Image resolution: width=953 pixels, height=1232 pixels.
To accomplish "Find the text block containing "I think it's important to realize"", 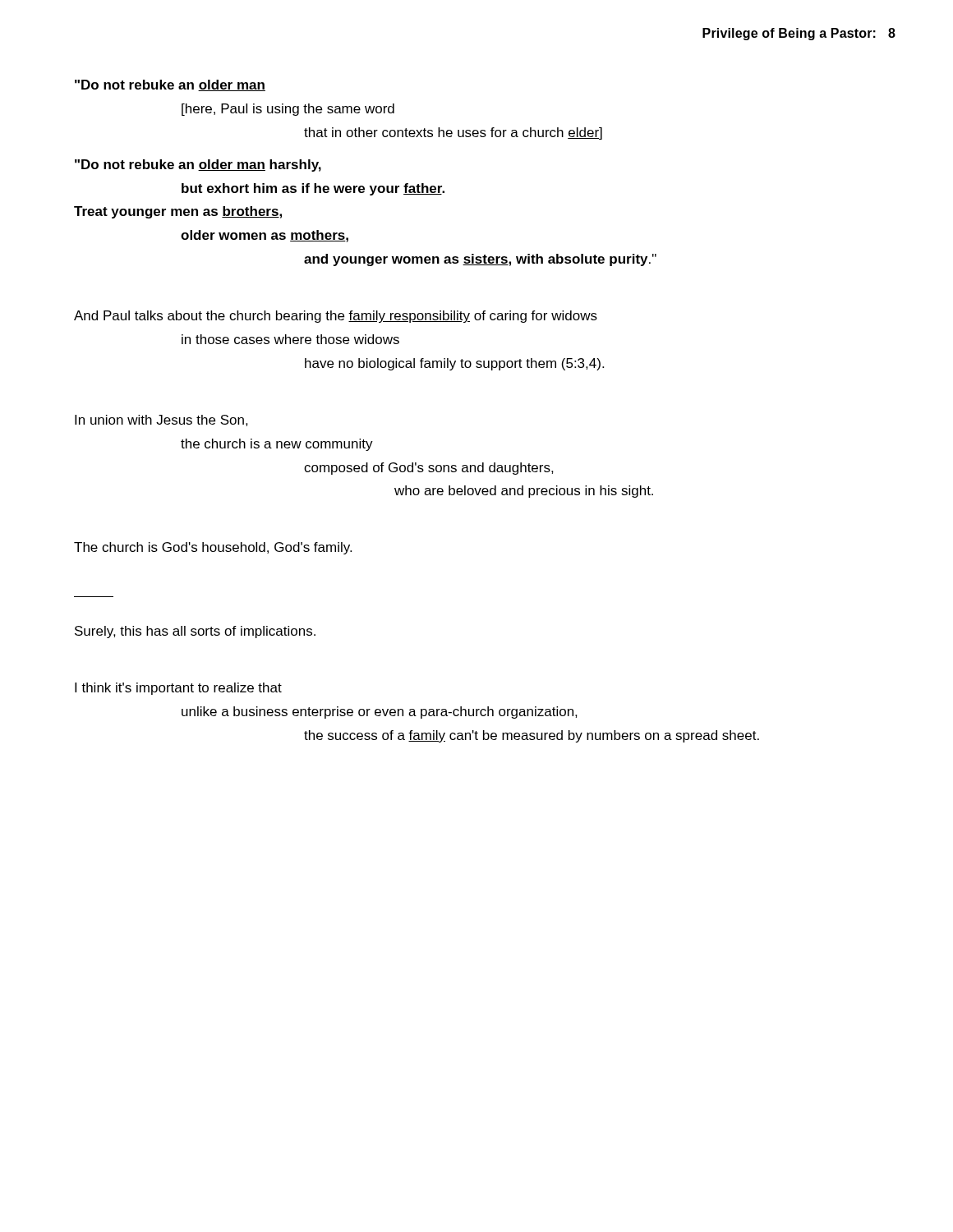I will click(178, 689).
